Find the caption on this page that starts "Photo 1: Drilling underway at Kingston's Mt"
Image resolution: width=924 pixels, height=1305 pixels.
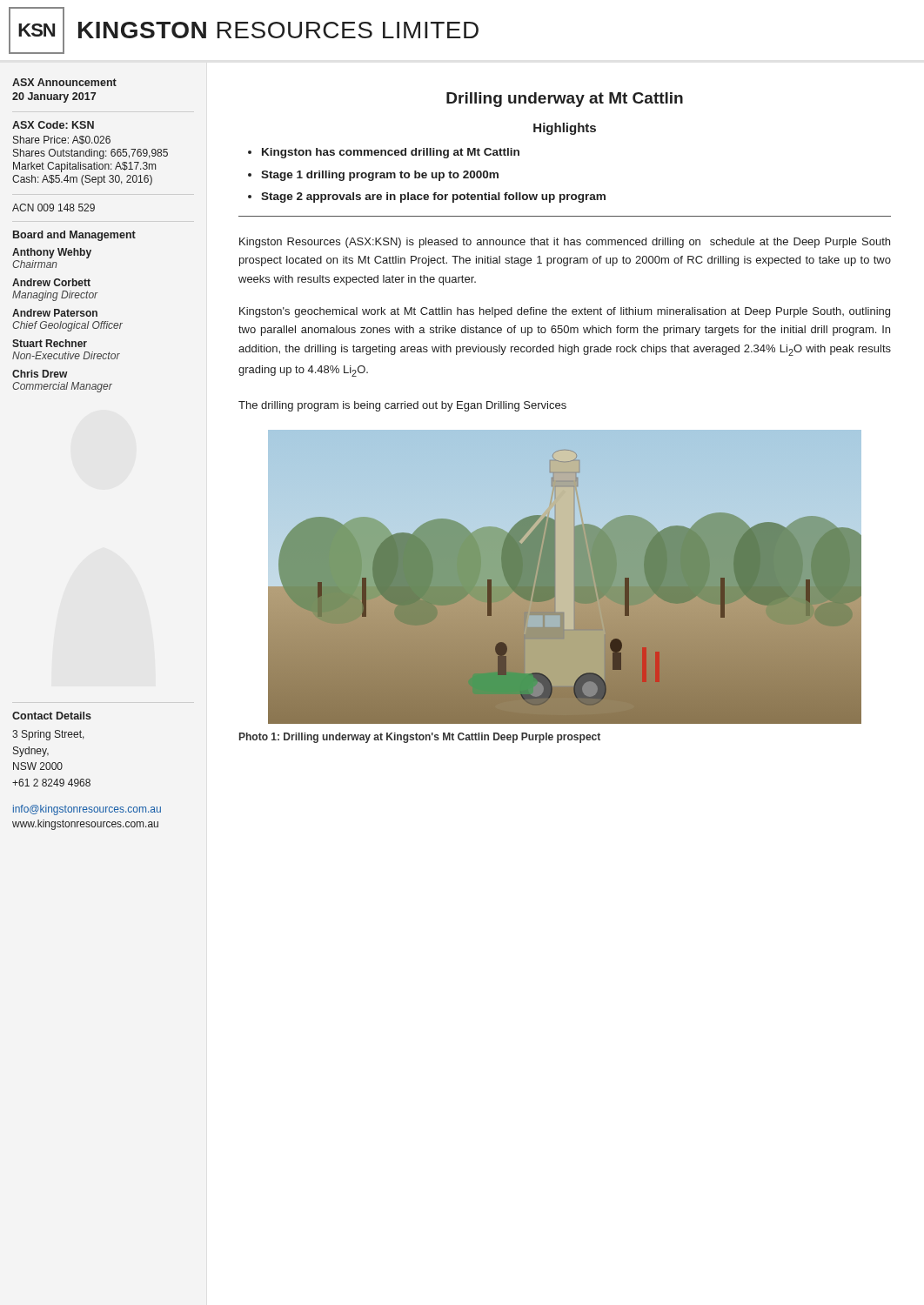419,737
